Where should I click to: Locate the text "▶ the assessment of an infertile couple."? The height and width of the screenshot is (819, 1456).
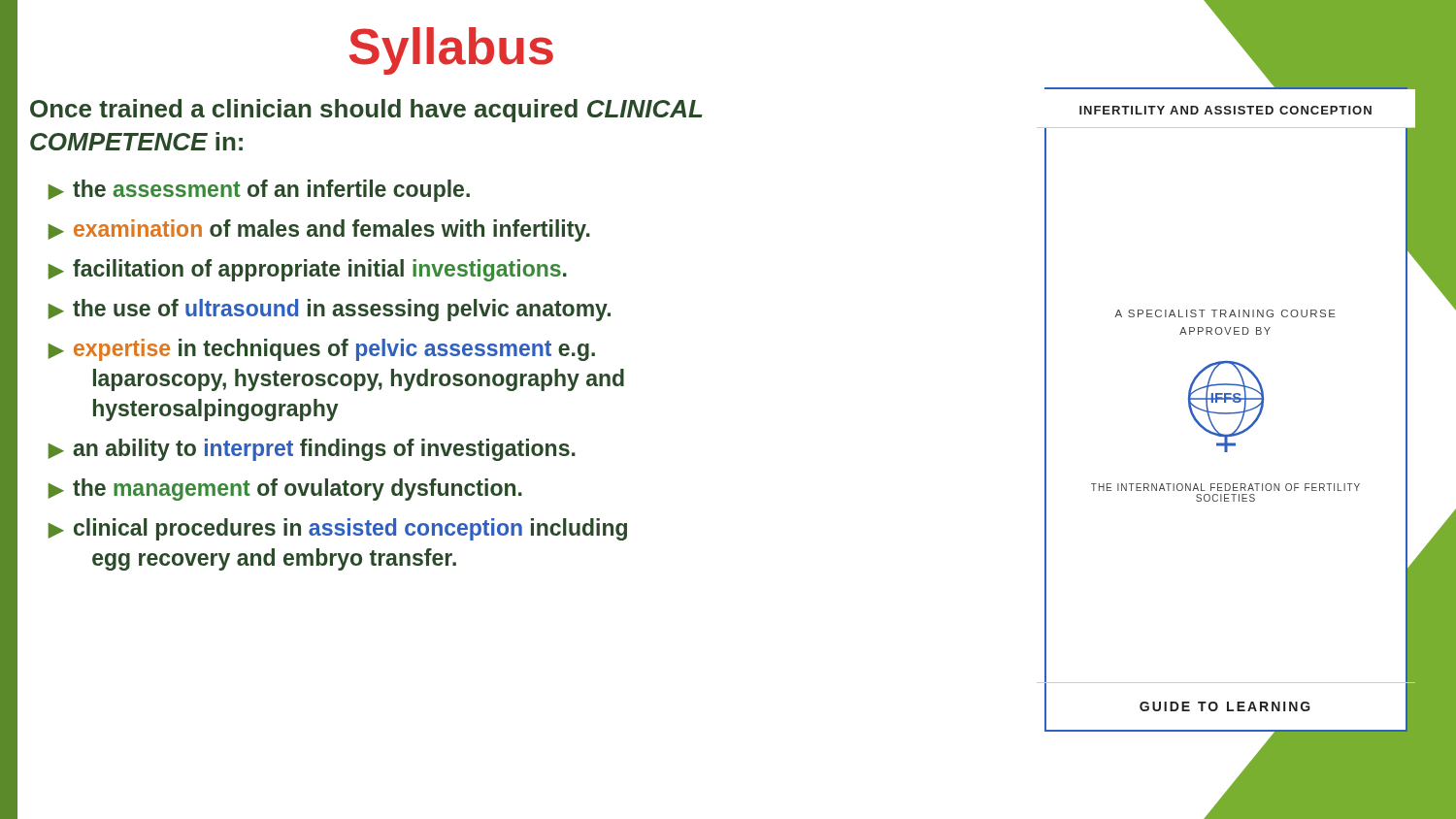260,189
